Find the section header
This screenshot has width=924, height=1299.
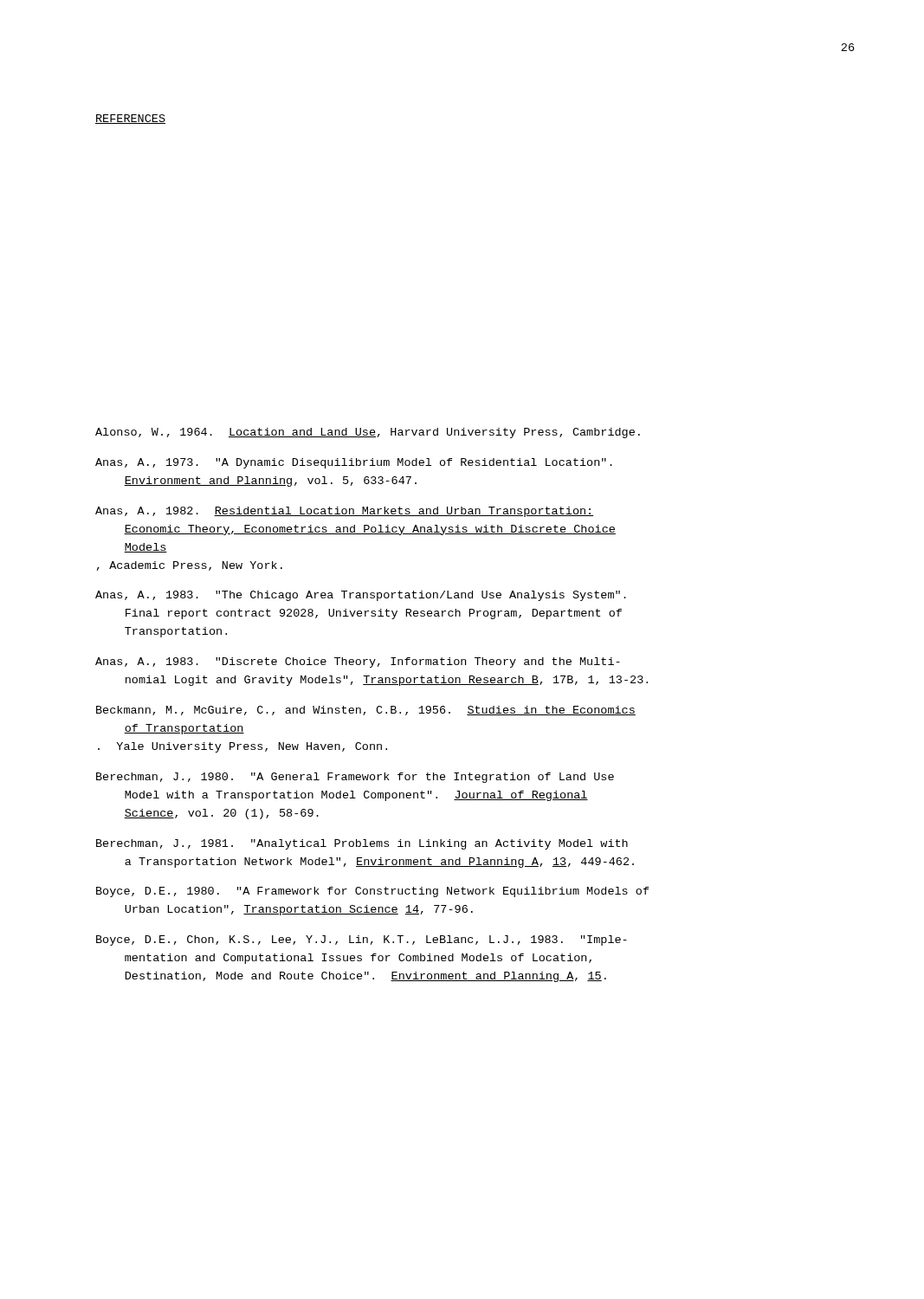point(130,119)
